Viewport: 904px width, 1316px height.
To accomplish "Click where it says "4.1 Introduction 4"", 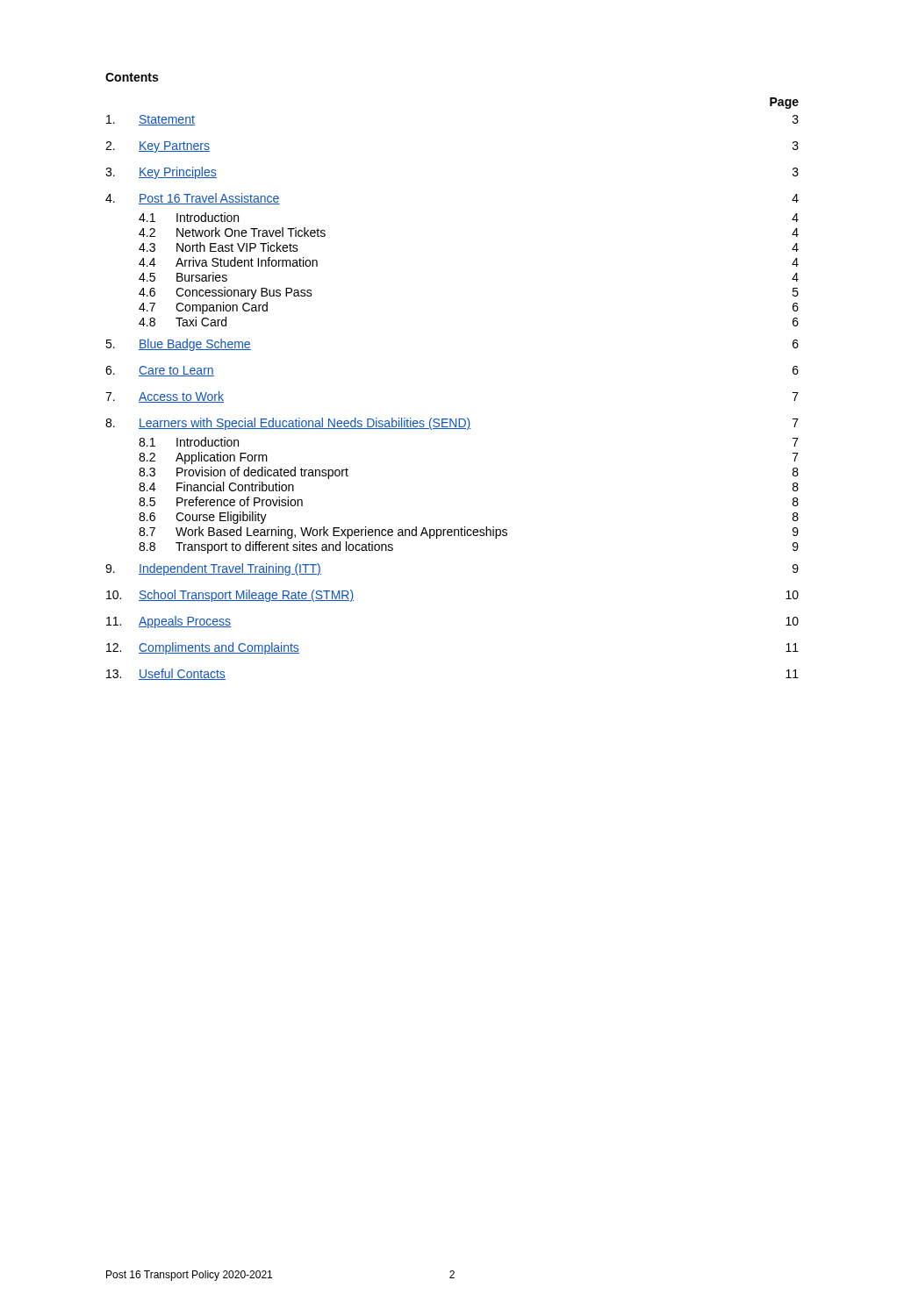I will point(208,217).
